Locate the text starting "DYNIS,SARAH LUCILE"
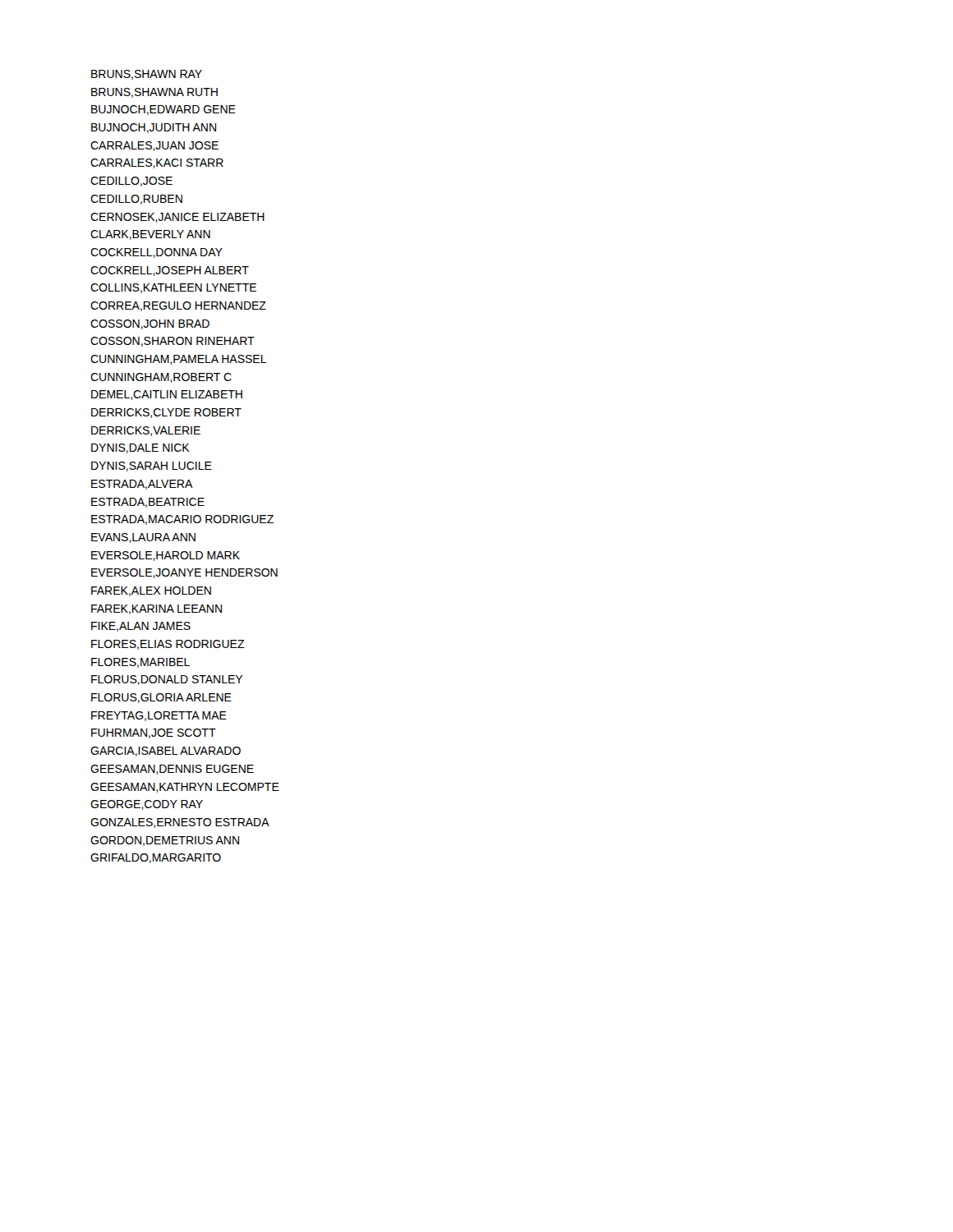953x1232 pixels. click(x=151, y=466)
